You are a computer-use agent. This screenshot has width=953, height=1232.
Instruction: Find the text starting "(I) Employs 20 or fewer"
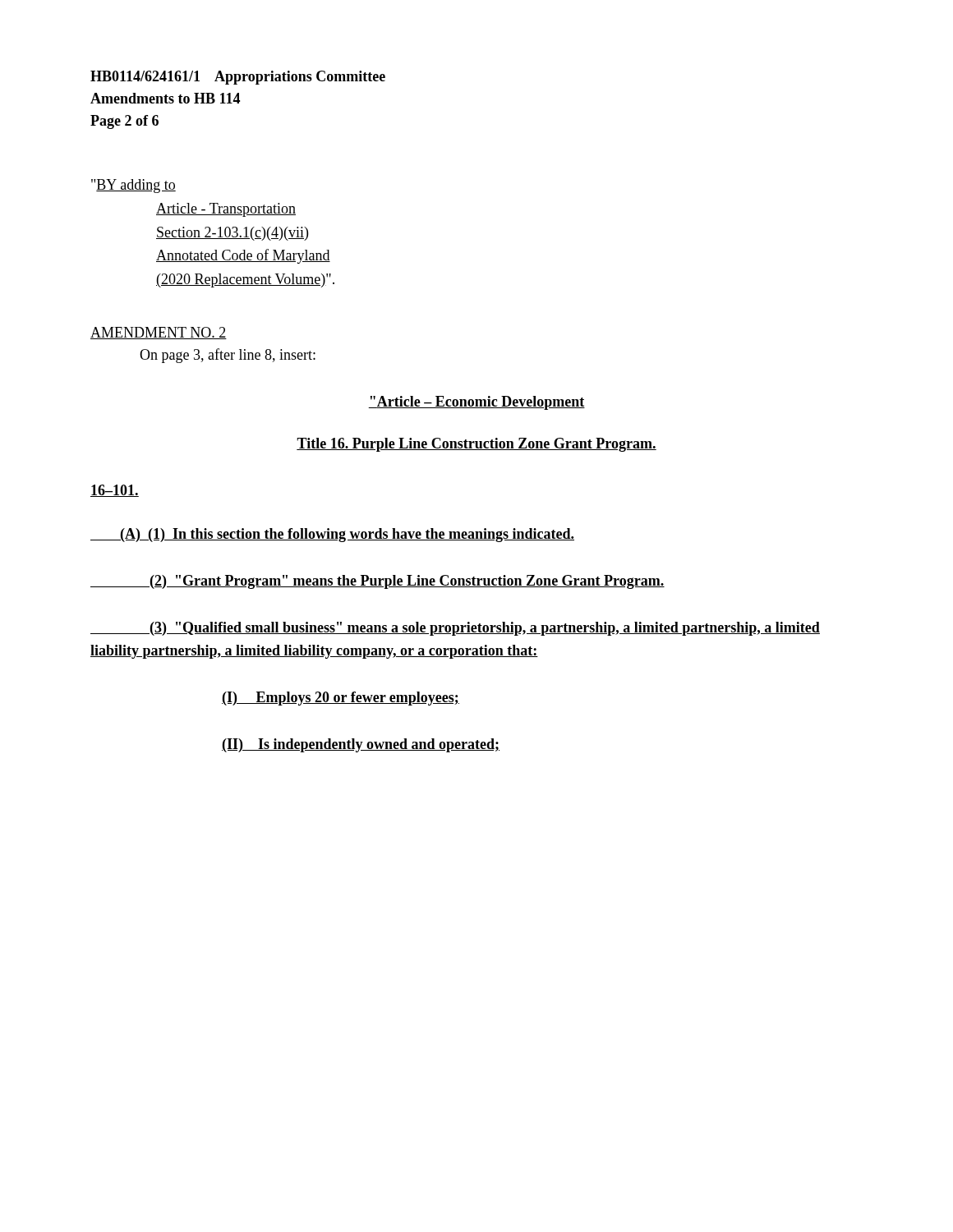point(340,697)
